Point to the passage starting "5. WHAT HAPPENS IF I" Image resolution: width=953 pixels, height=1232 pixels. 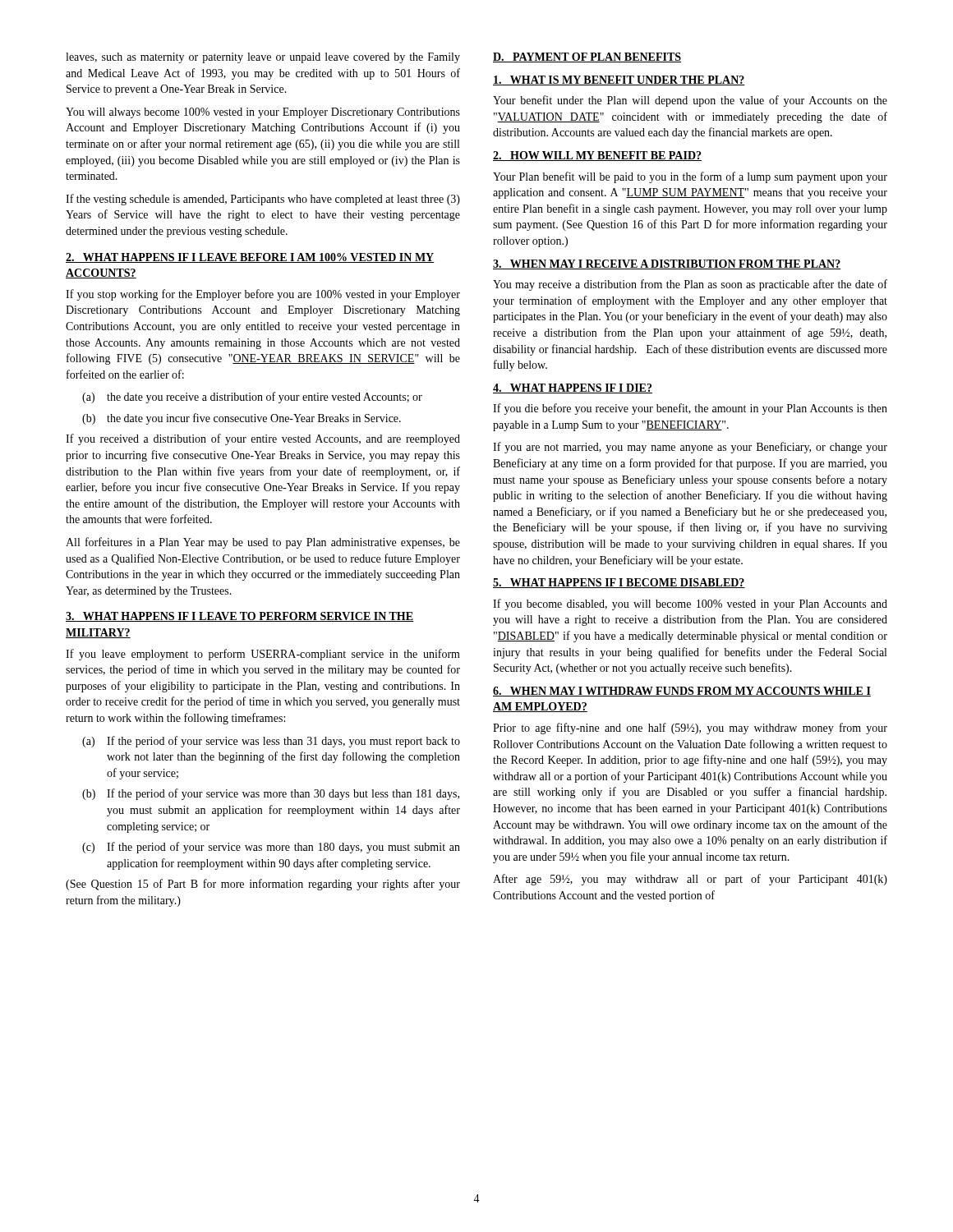(x=690, y=583)
